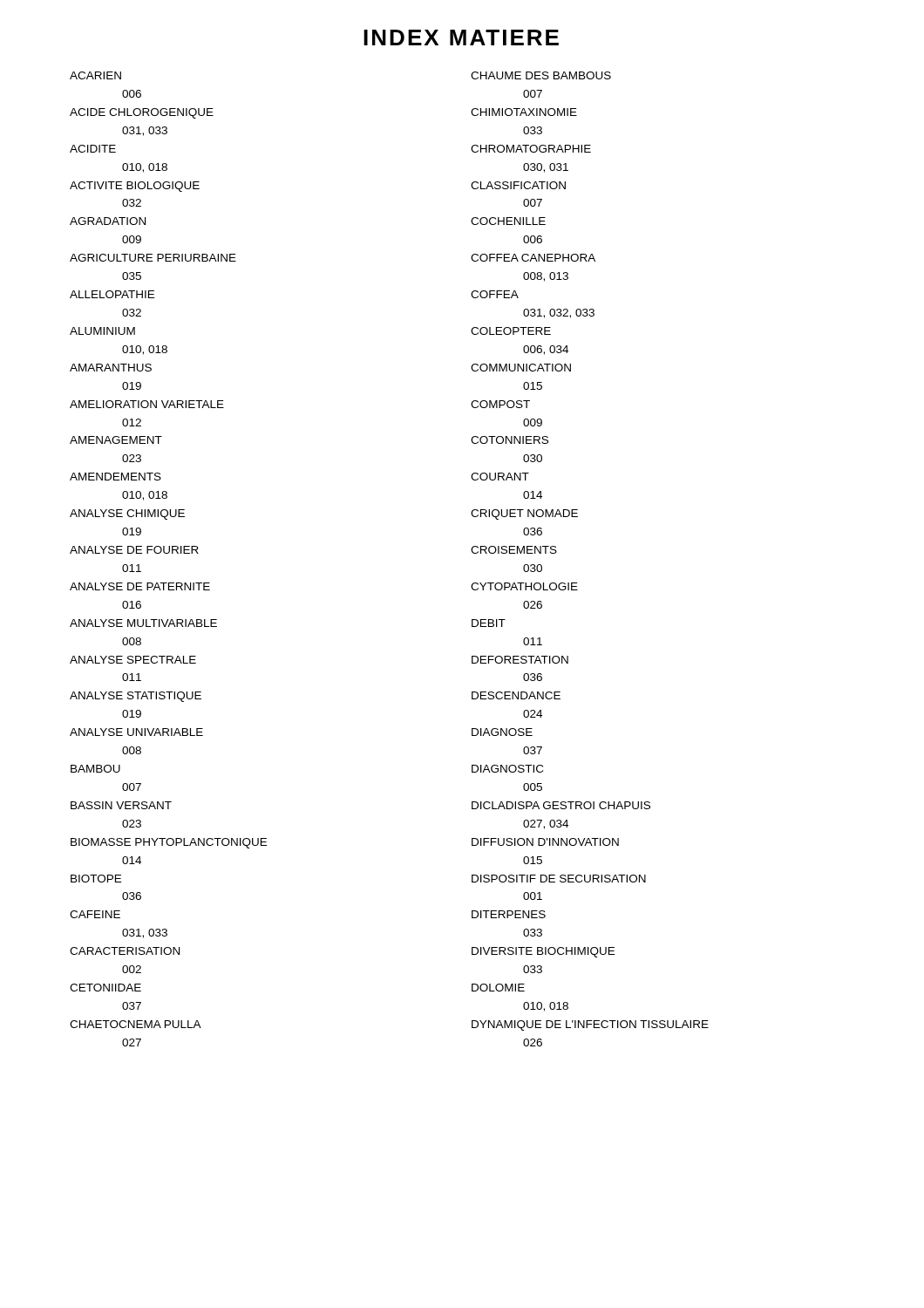Find the list item with the text "COFFEA CANEPHORA008, 013"

click(x=533, y=258)
